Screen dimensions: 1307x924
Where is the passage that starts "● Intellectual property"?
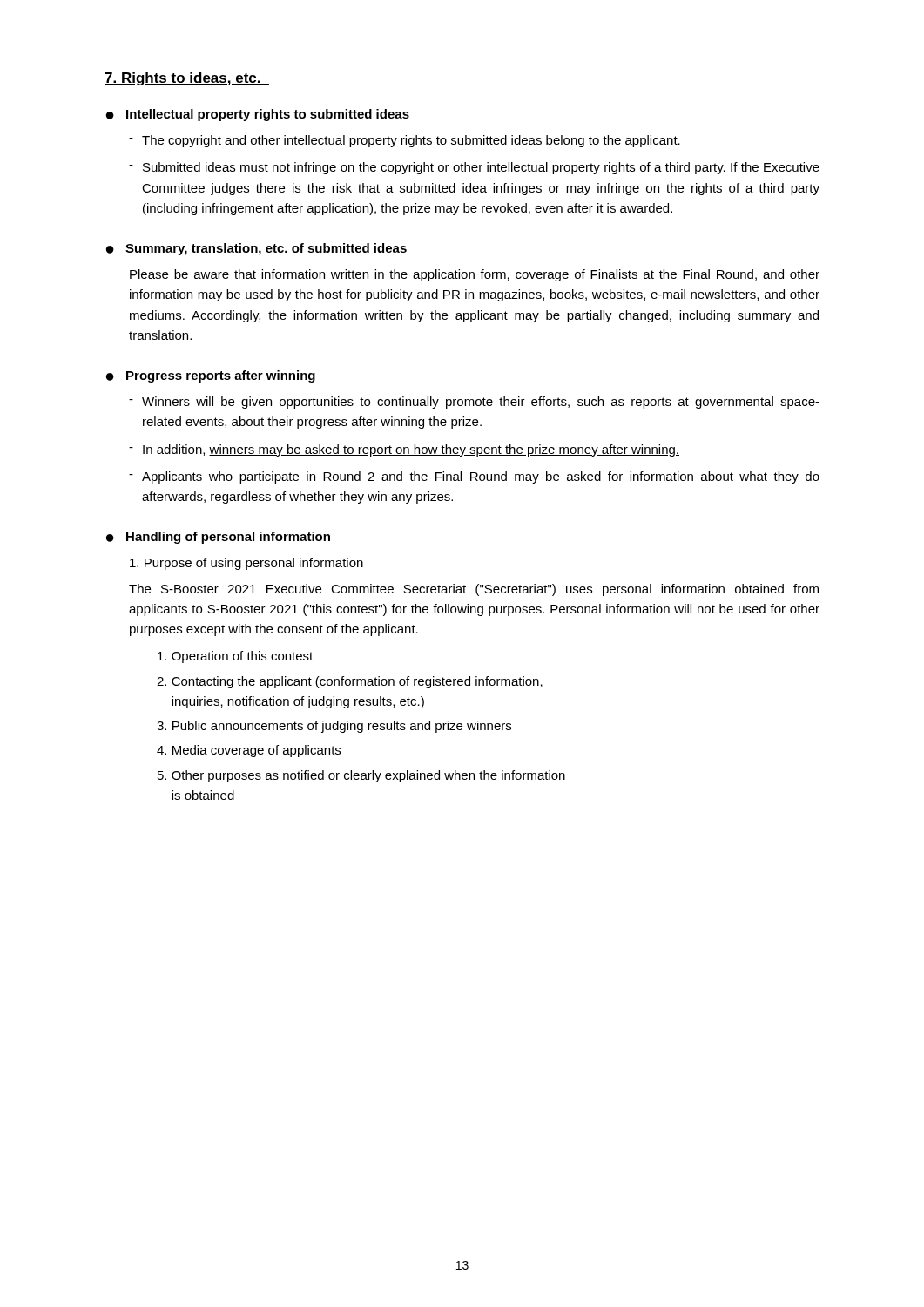[x=257, y=115]
